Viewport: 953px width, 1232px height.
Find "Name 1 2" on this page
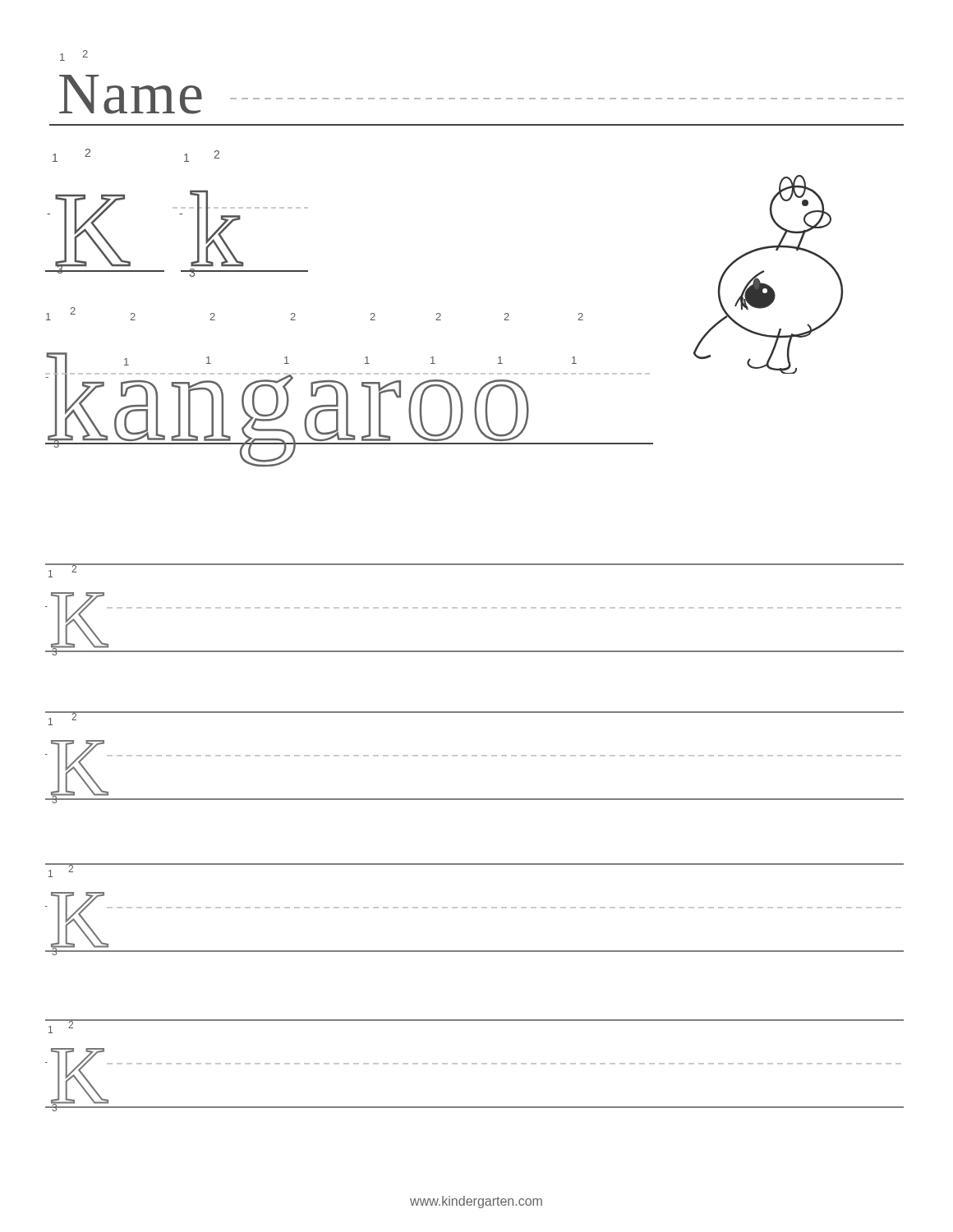[476, 87]
